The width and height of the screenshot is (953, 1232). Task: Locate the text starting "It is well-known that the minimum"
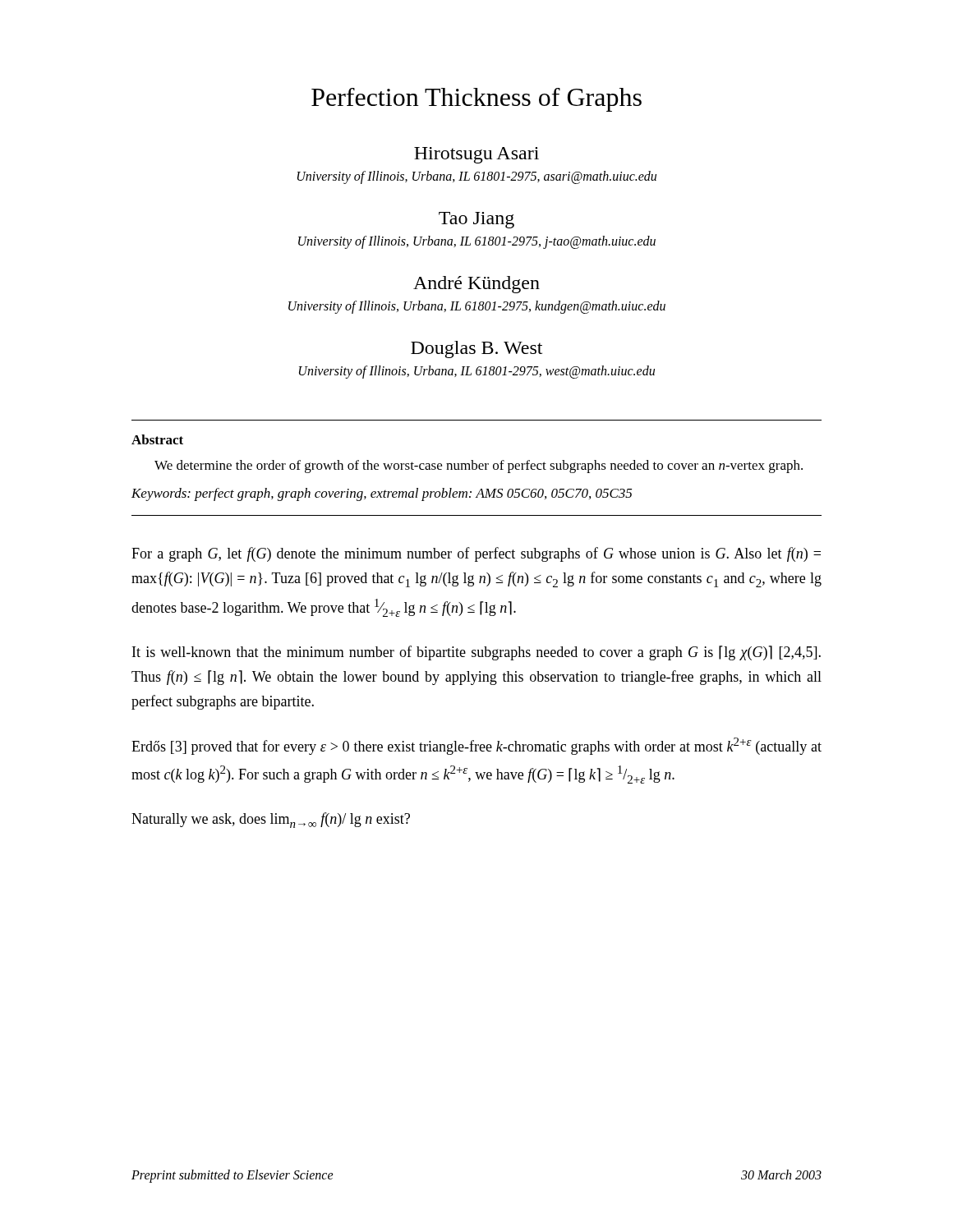click(x=476, y=677)
